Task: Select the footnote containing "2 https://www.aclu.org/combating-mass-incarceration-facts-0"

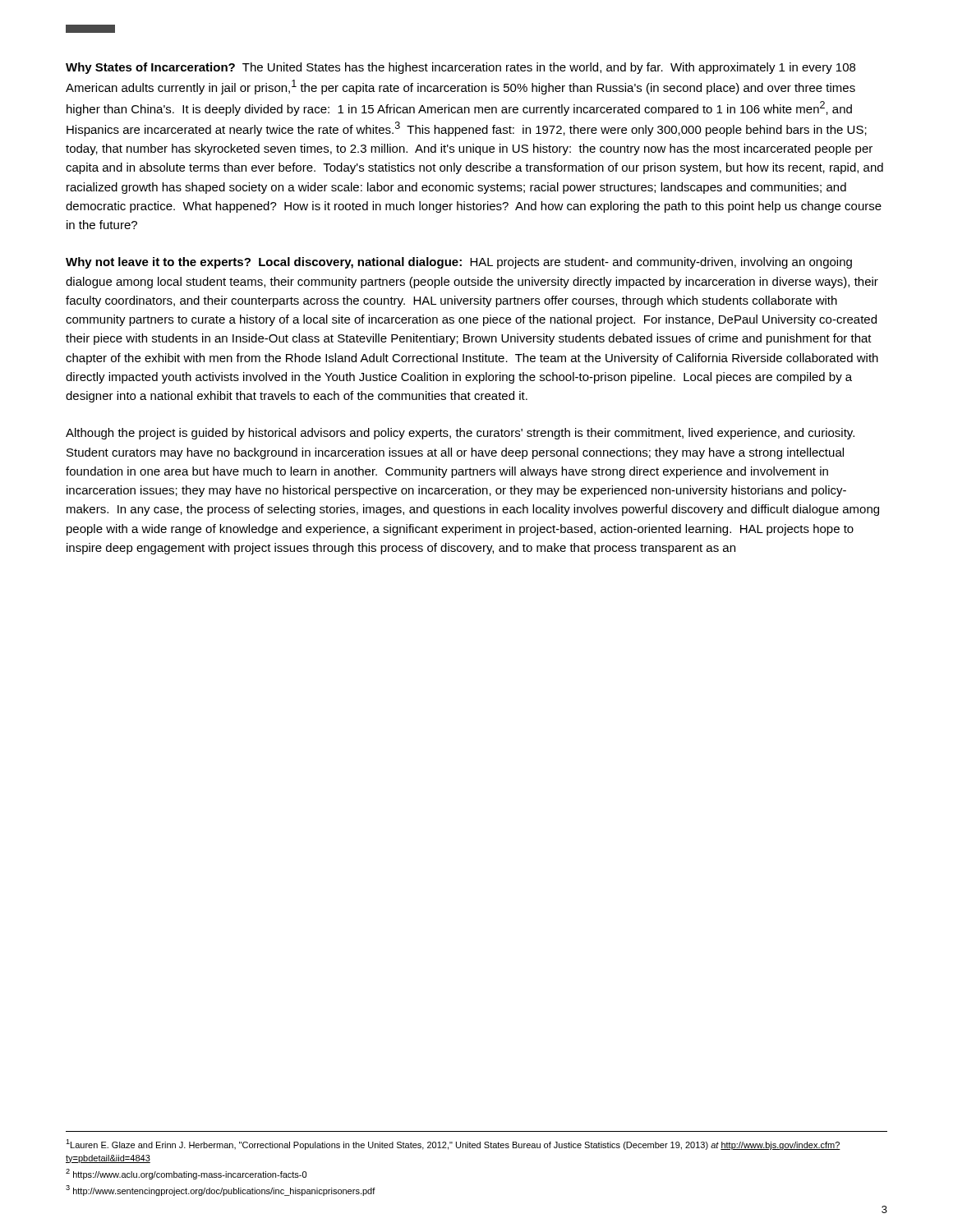Action: coord(186,1173)
